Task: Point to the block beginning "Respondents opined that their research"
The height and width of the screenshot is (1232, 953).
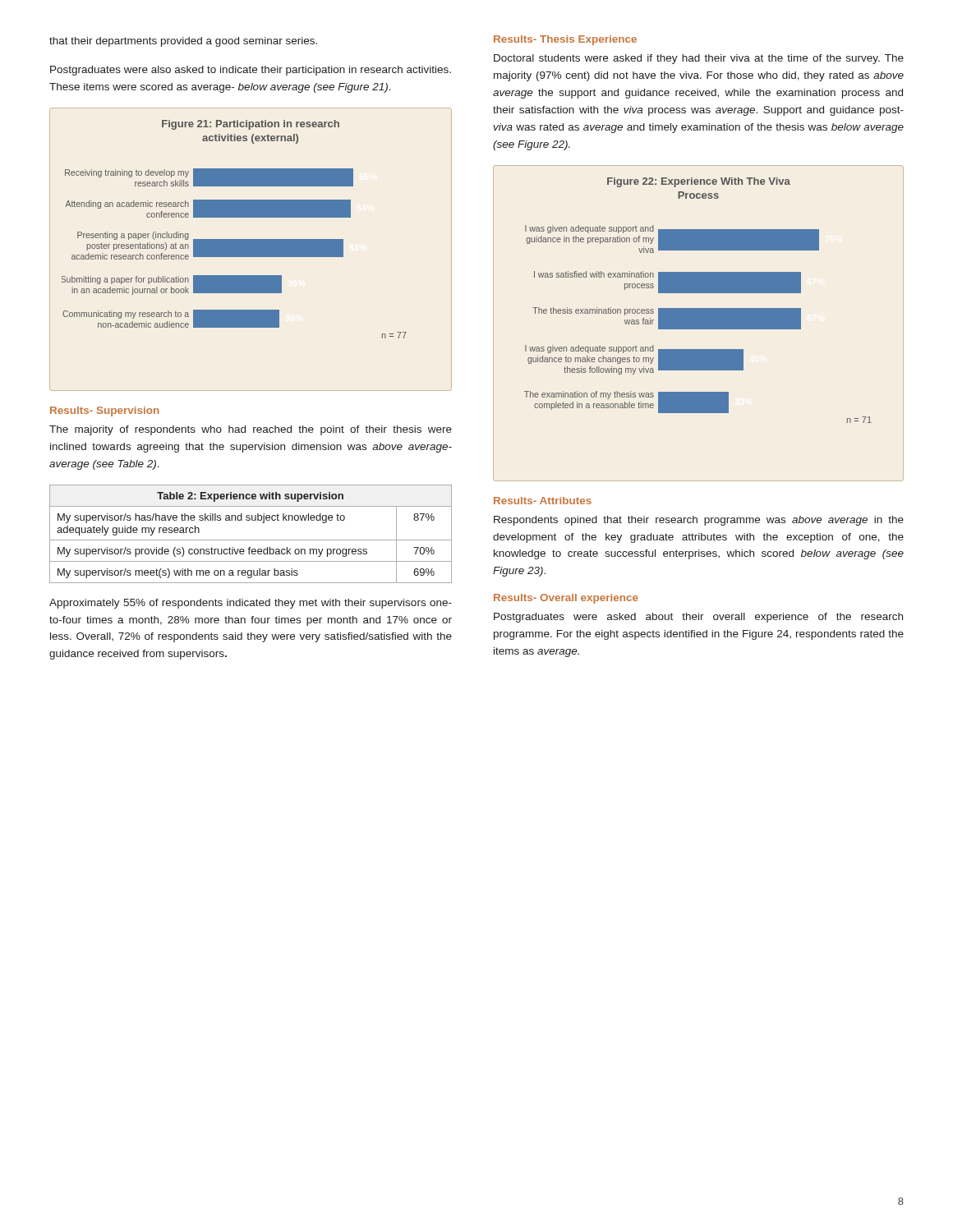Action: tap(698, 545)
